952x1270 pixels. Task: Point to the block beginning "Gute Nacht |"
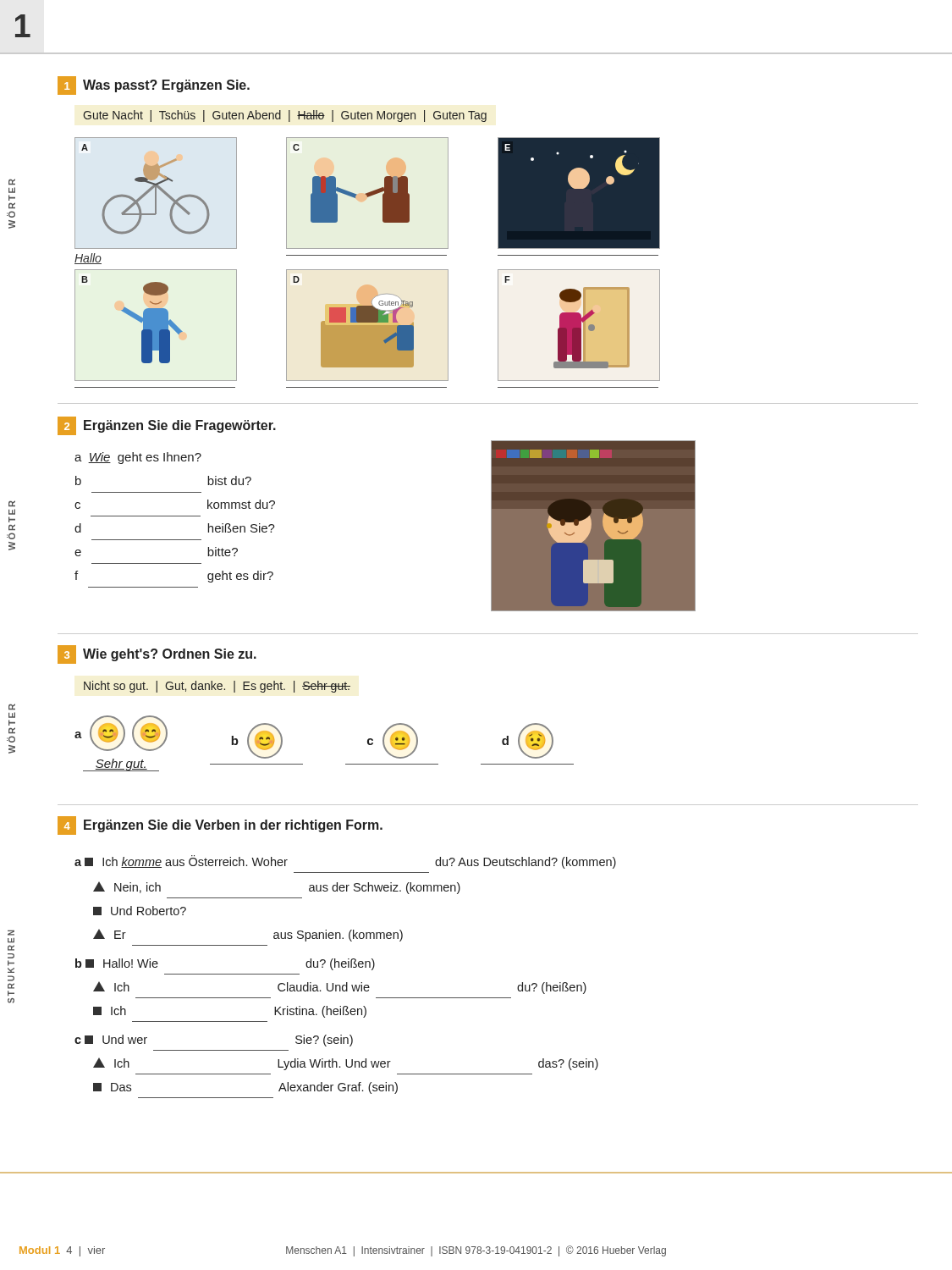point(285,115)
